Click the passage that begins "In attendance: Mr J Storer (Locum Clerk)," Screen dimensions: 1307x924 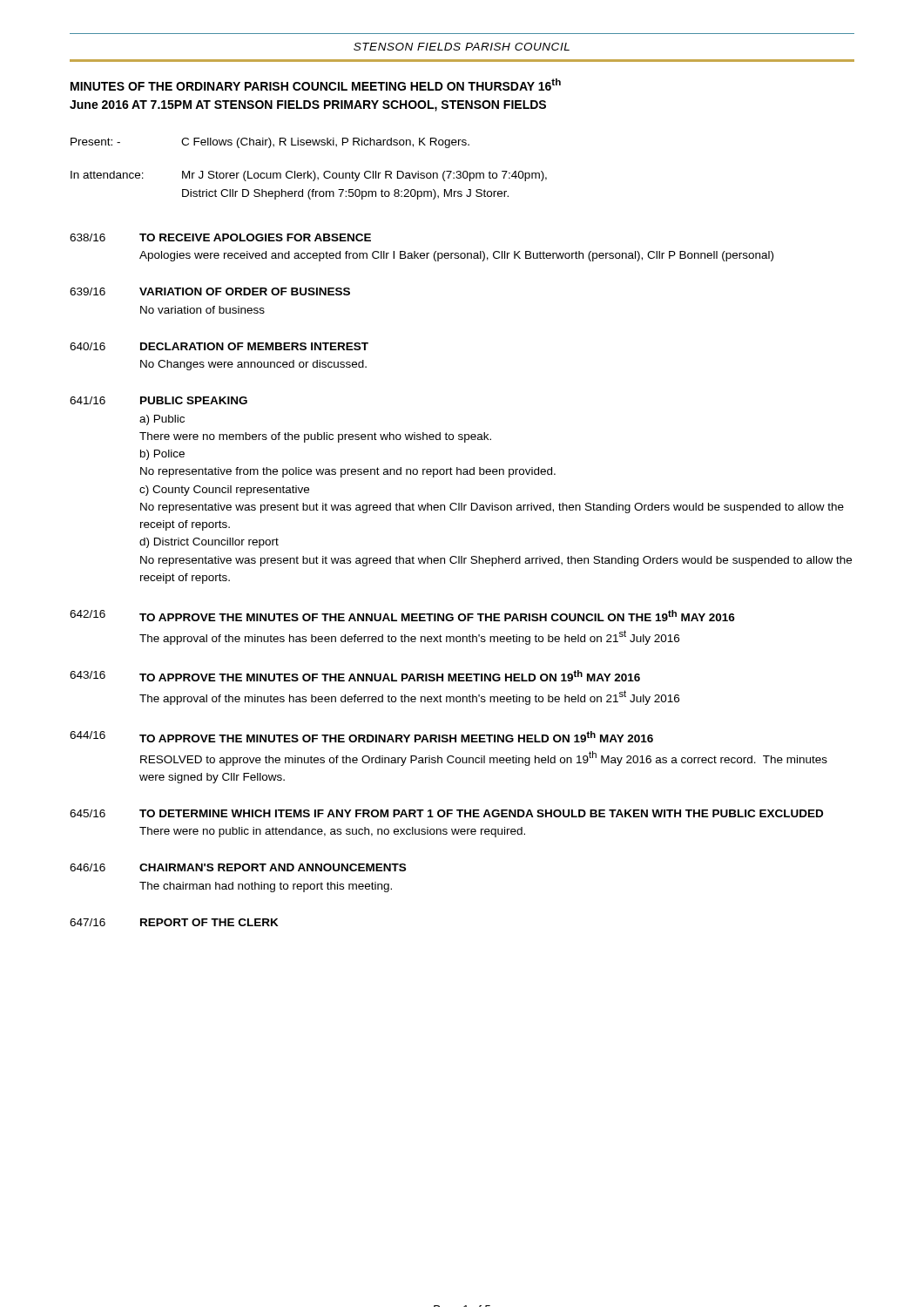click(x=462, y=184)
